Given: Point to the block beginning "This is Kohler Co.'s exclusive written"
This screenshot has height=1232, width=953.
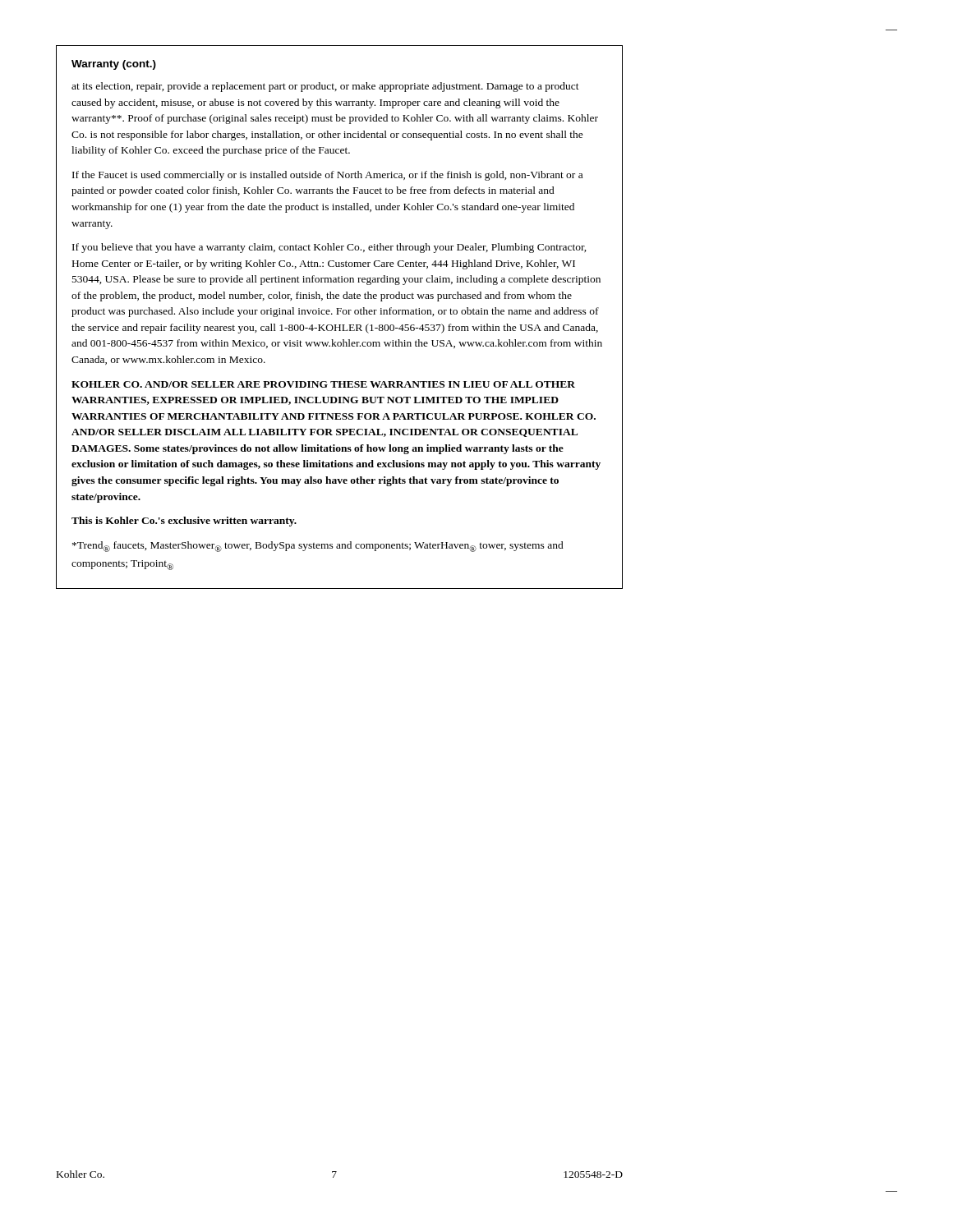Looking at the screenshot, I should coord(184,520).
